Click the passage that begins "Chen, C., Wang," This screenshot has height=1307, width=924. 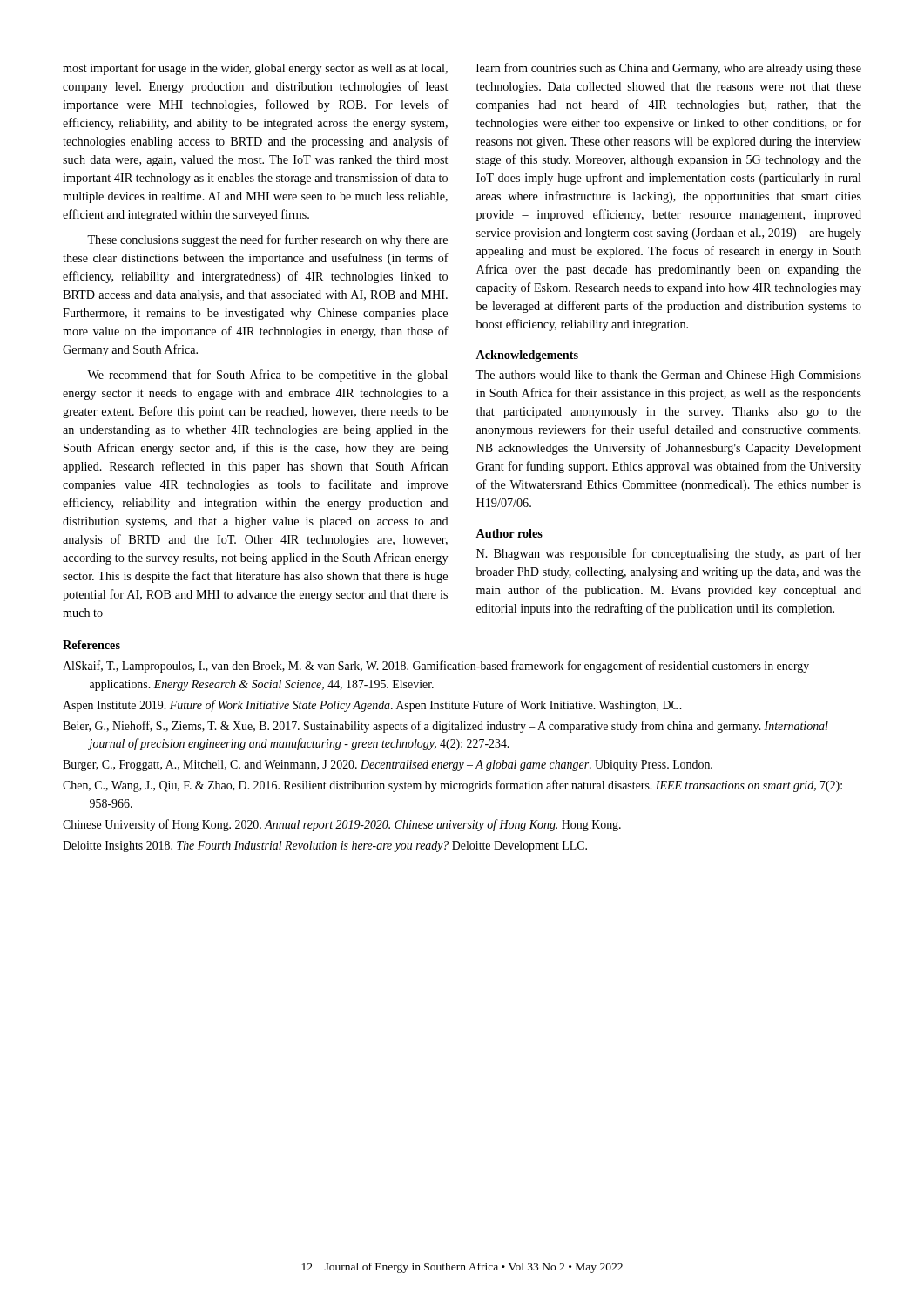[453, 795]
